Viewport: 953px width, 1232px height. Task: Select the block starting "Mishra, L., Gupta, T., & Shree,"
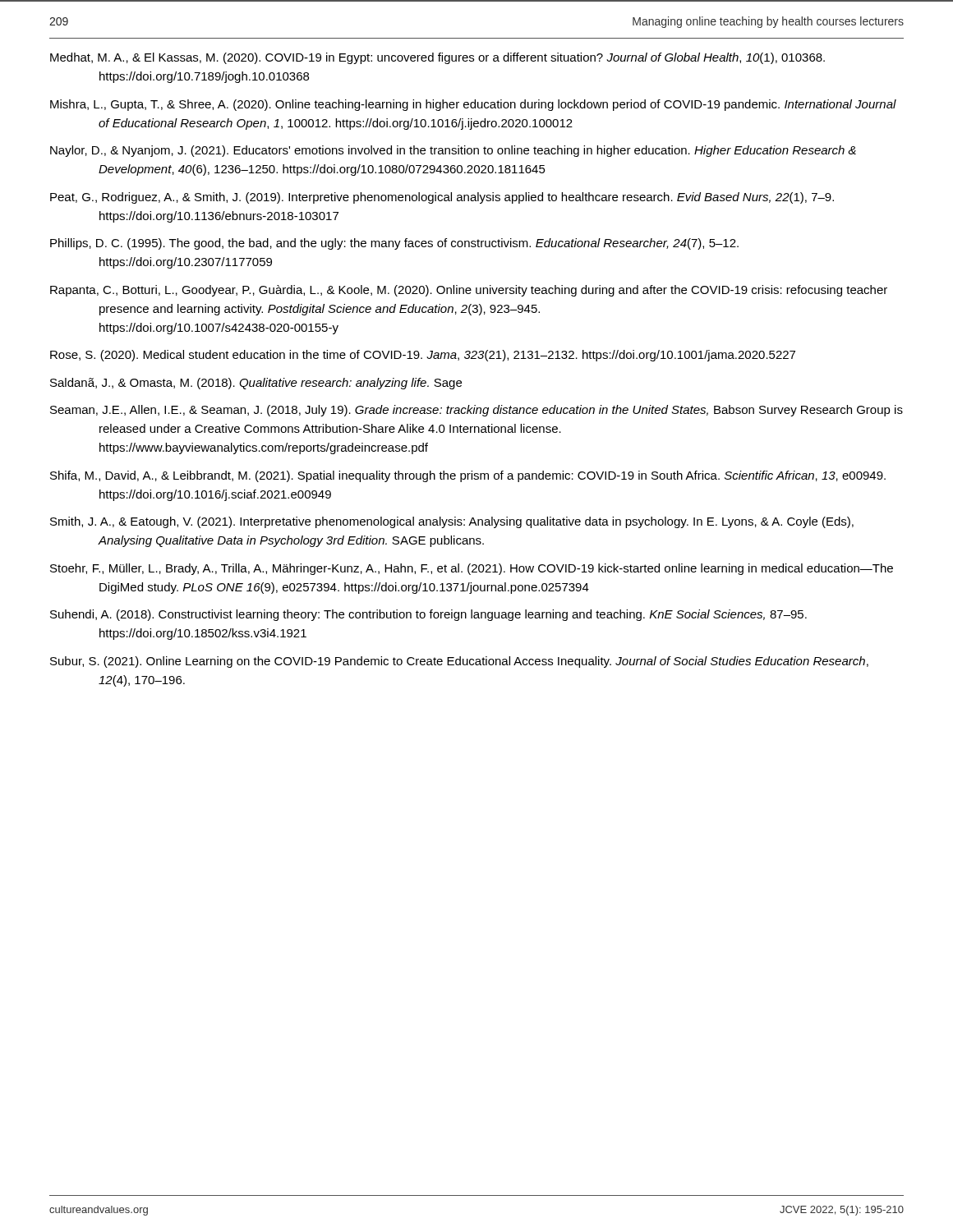[472, 113]
